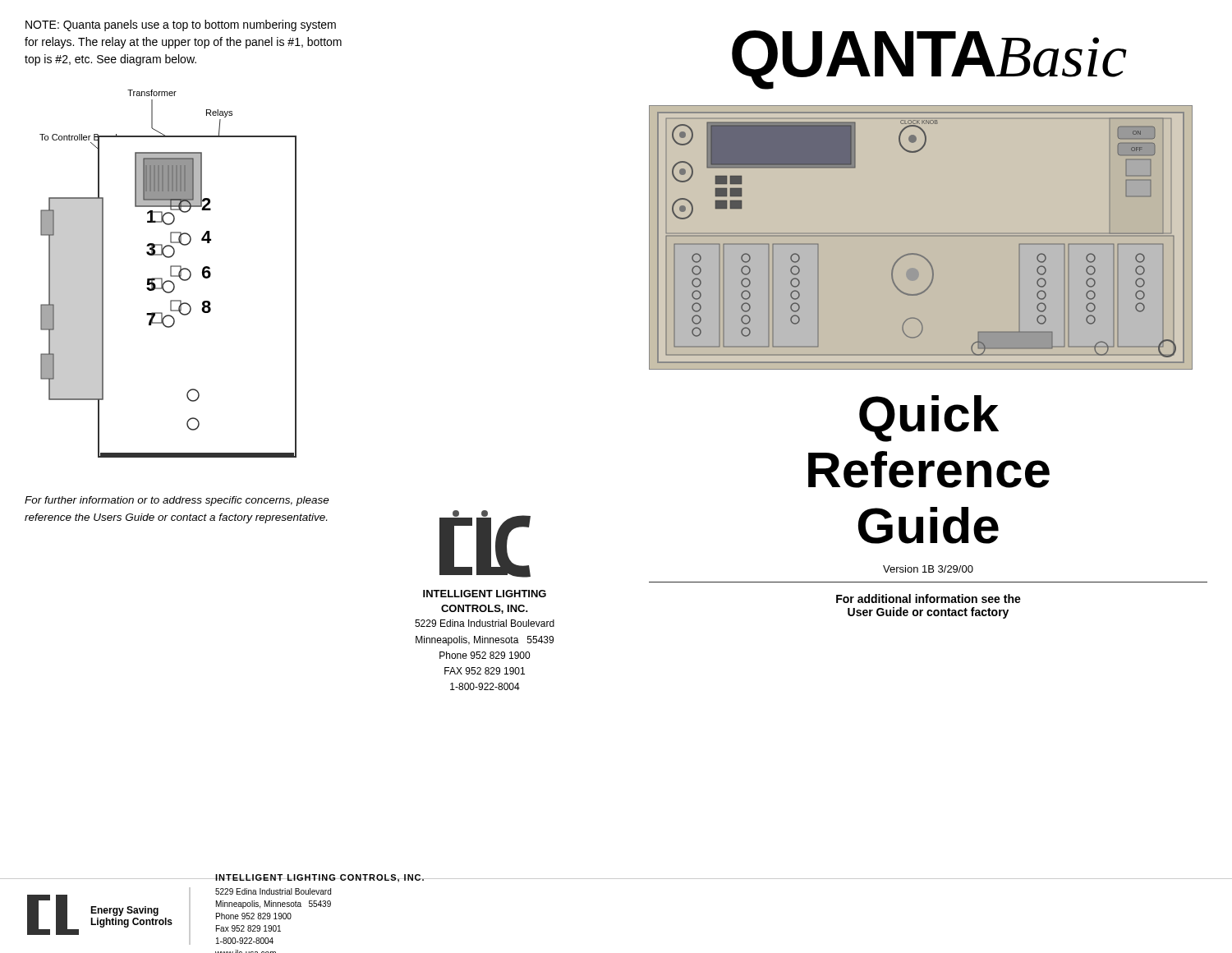Locate the photo

point(921,237)
